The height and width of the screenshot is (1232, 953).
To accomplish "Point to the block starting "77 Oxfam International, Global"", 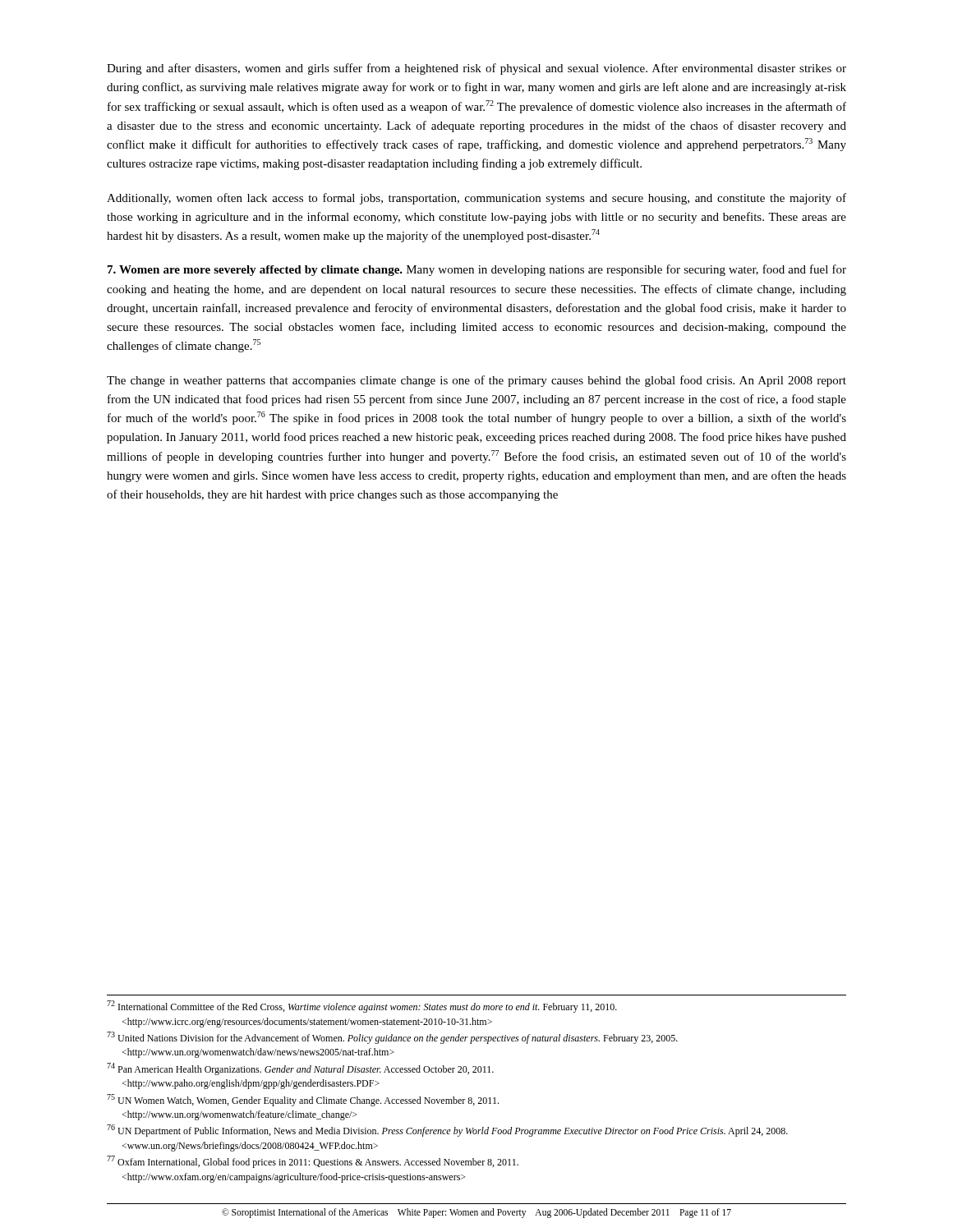I will tap(313, 1169).
